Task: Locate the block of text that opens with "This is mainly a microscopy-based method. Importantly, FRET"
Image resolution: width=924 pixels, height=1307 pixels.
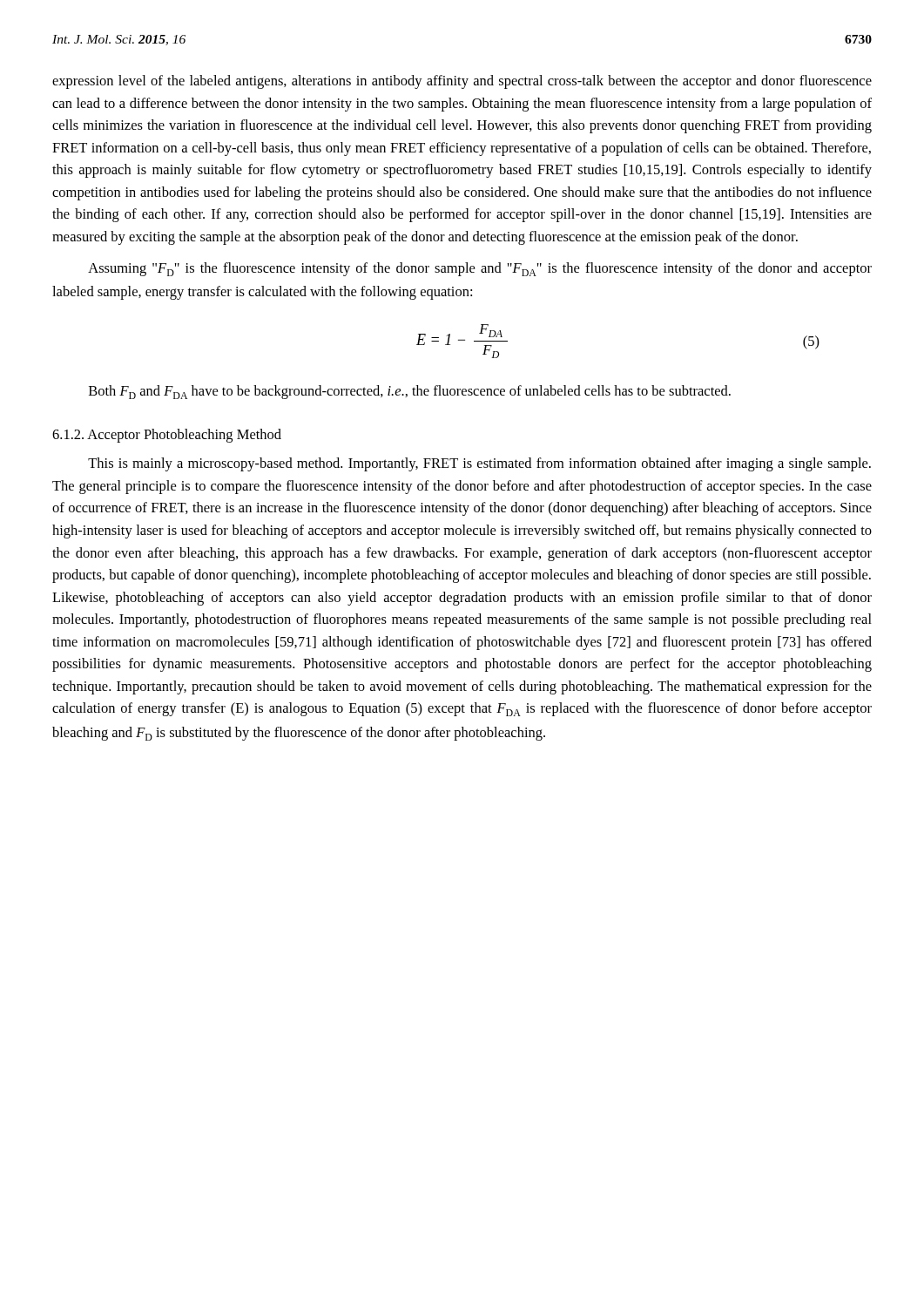Action: click(x=462, y=599)
